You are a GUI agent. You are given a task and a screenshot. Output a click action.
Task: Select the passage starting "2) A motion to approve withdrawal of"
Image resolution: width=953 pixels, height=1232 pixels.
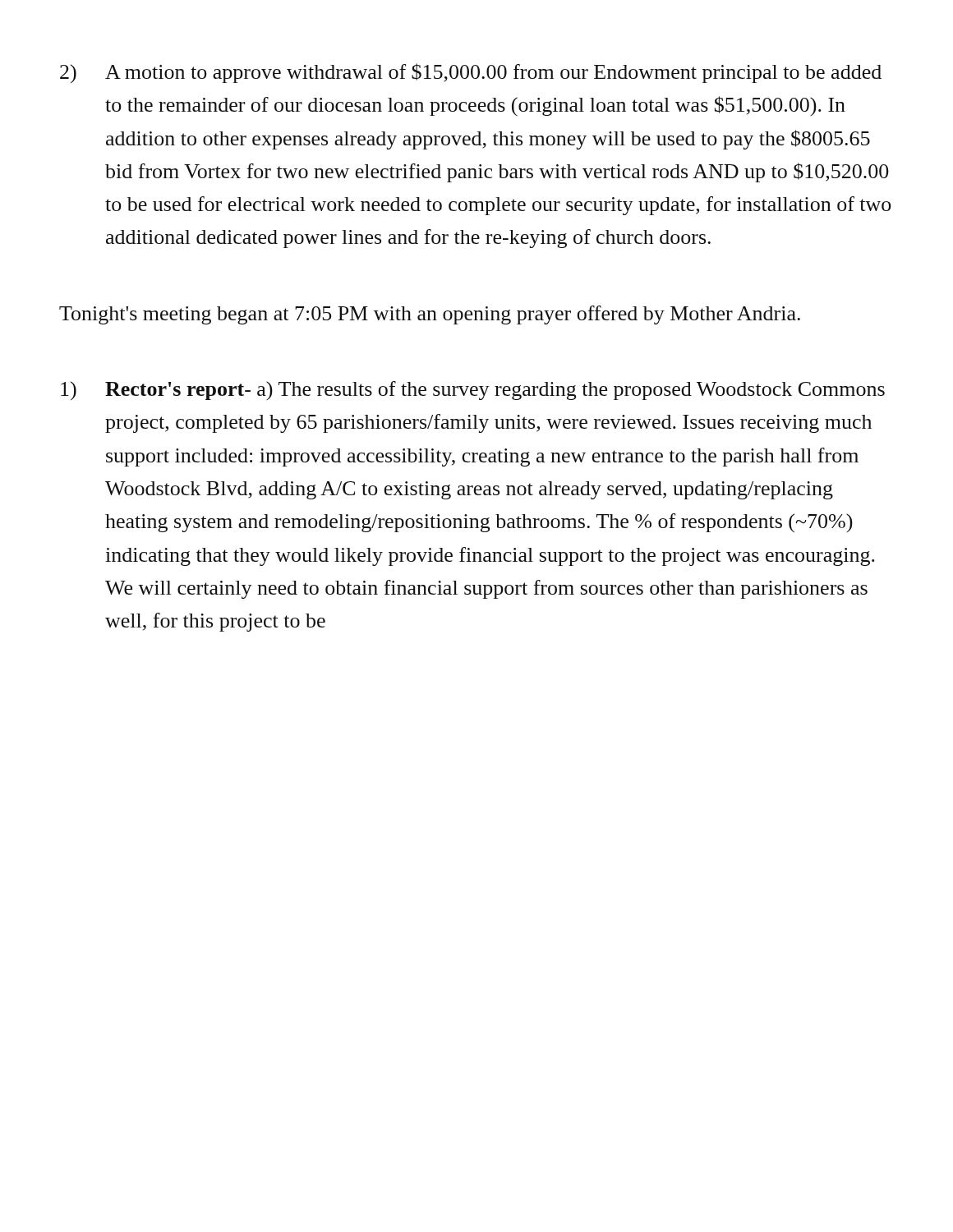coord(476,155)
